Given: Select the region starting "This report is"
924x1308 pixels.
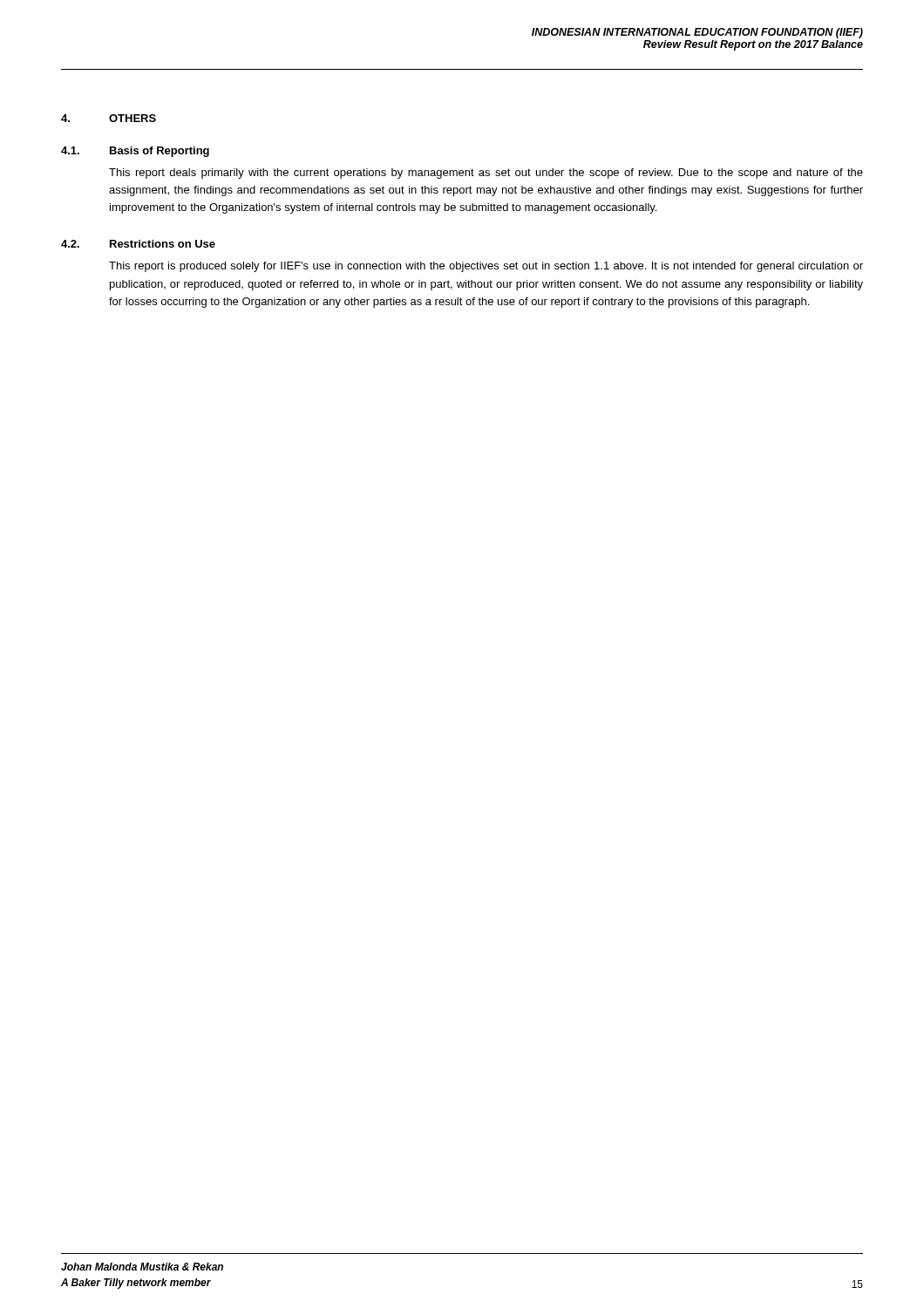Looking at the screenshot, I should pyautogui.click(x=486, y=283).
